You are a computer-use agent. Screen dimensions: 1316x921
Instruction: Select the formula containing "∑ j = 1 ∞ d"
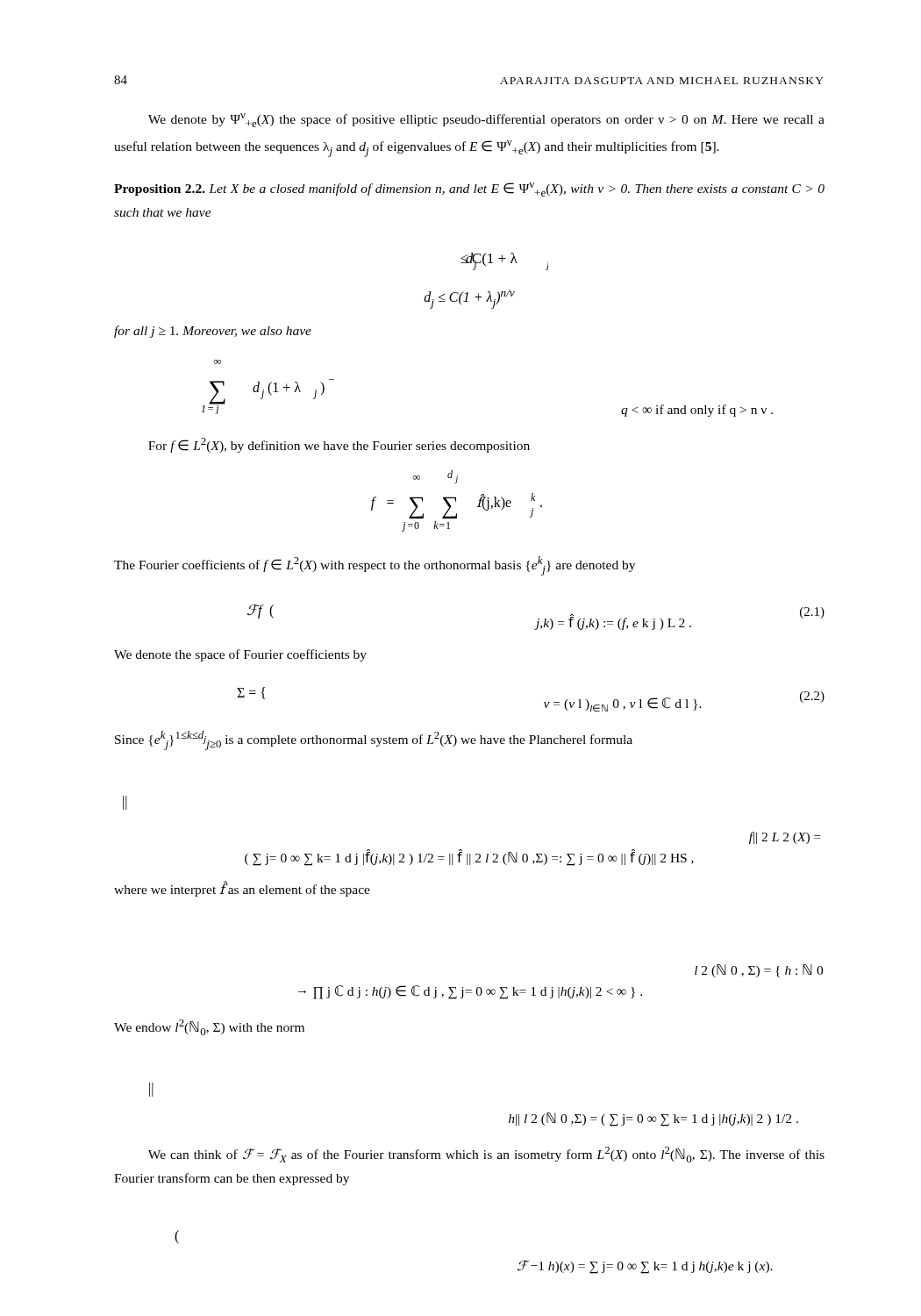click(x=217, y=362)
